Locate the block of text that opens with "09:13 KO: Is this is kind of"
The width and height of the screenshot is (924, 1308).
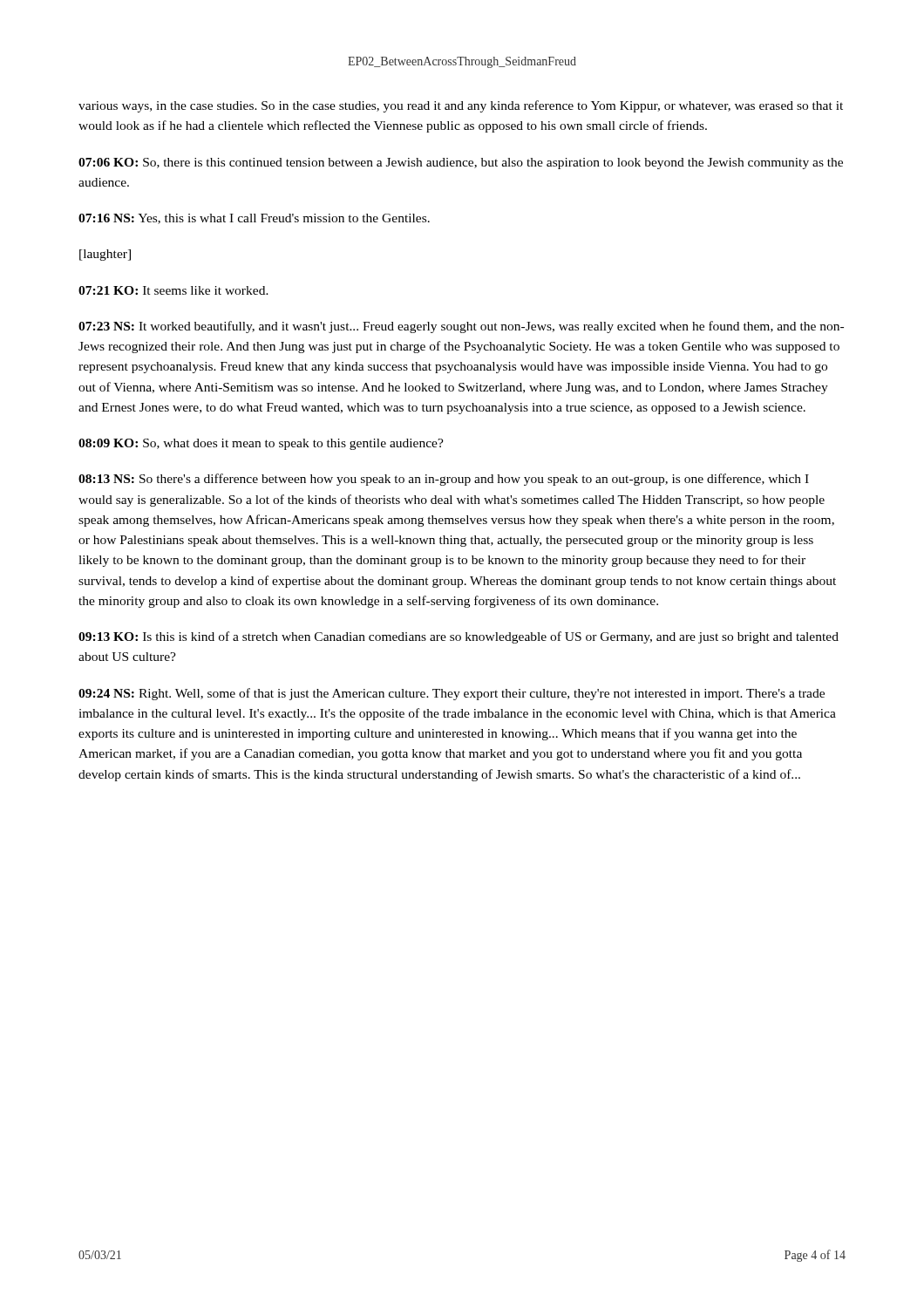pos(458,646)
